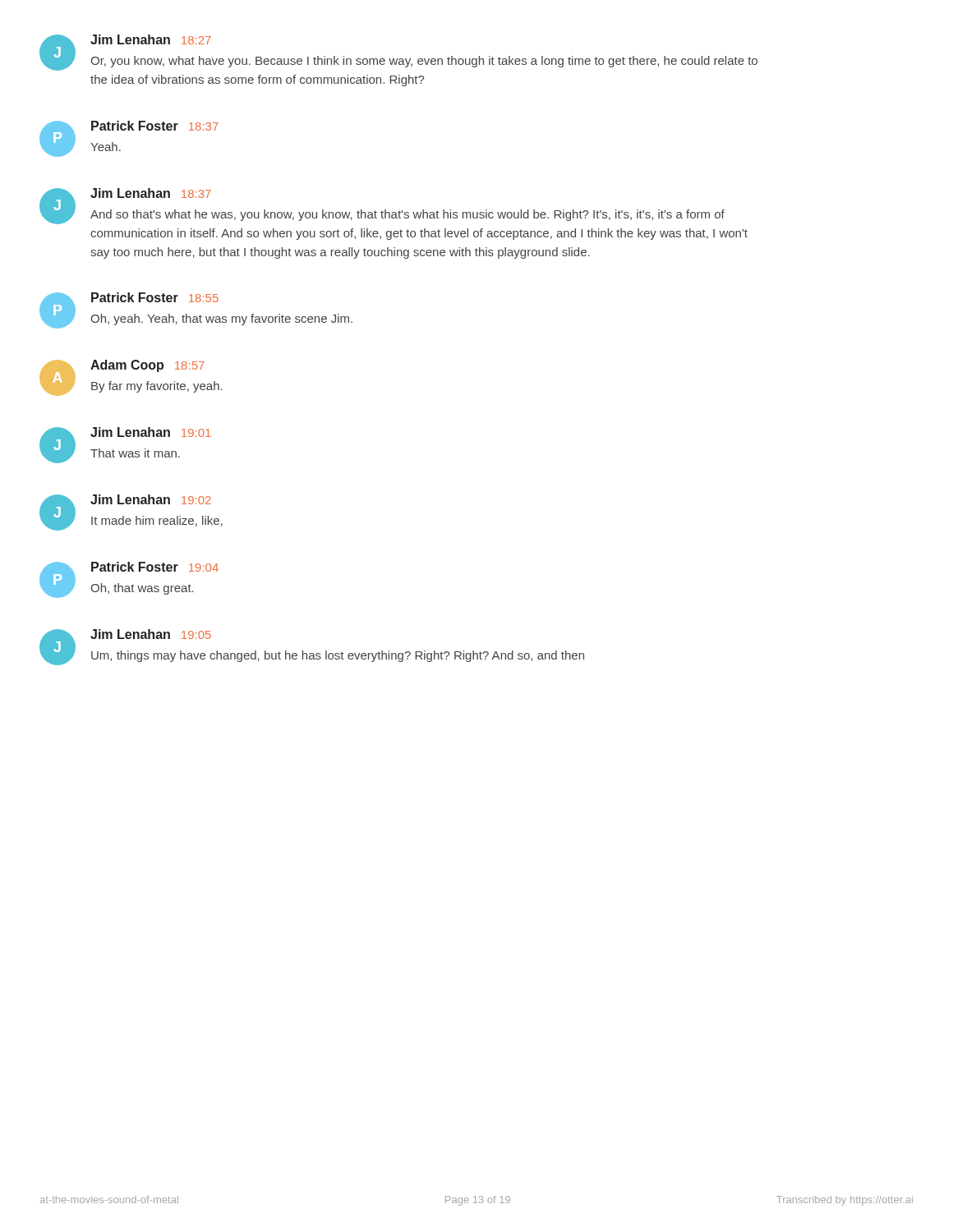The height and width of the screenshot is (1232, 953).
Task: Navigate to the element starting "J Jim Lenahan 18:37 And so that's what"
Action: [x=402, y=224]
